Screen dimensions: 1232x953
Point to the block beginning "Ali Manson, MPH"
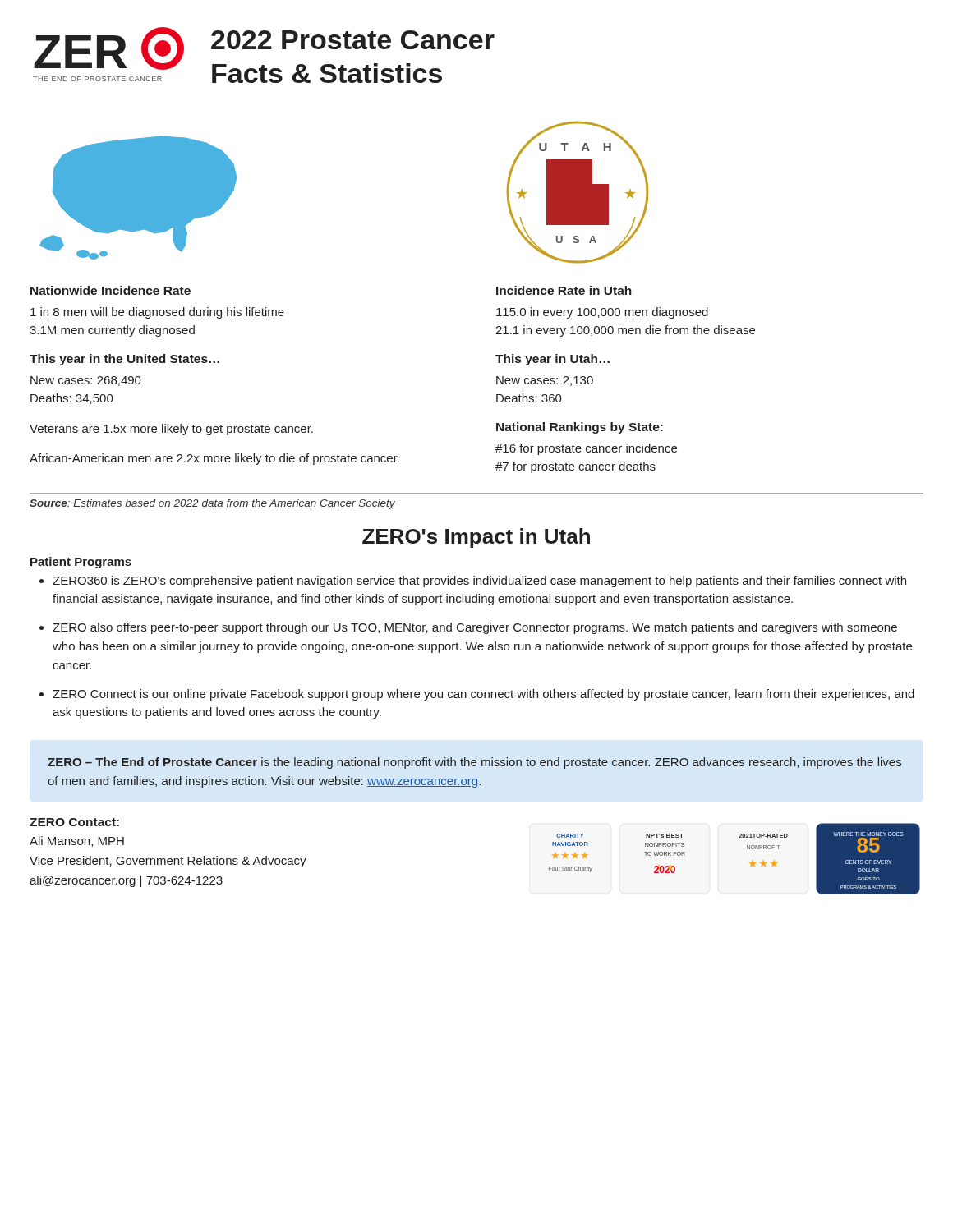tap(168, 860)
